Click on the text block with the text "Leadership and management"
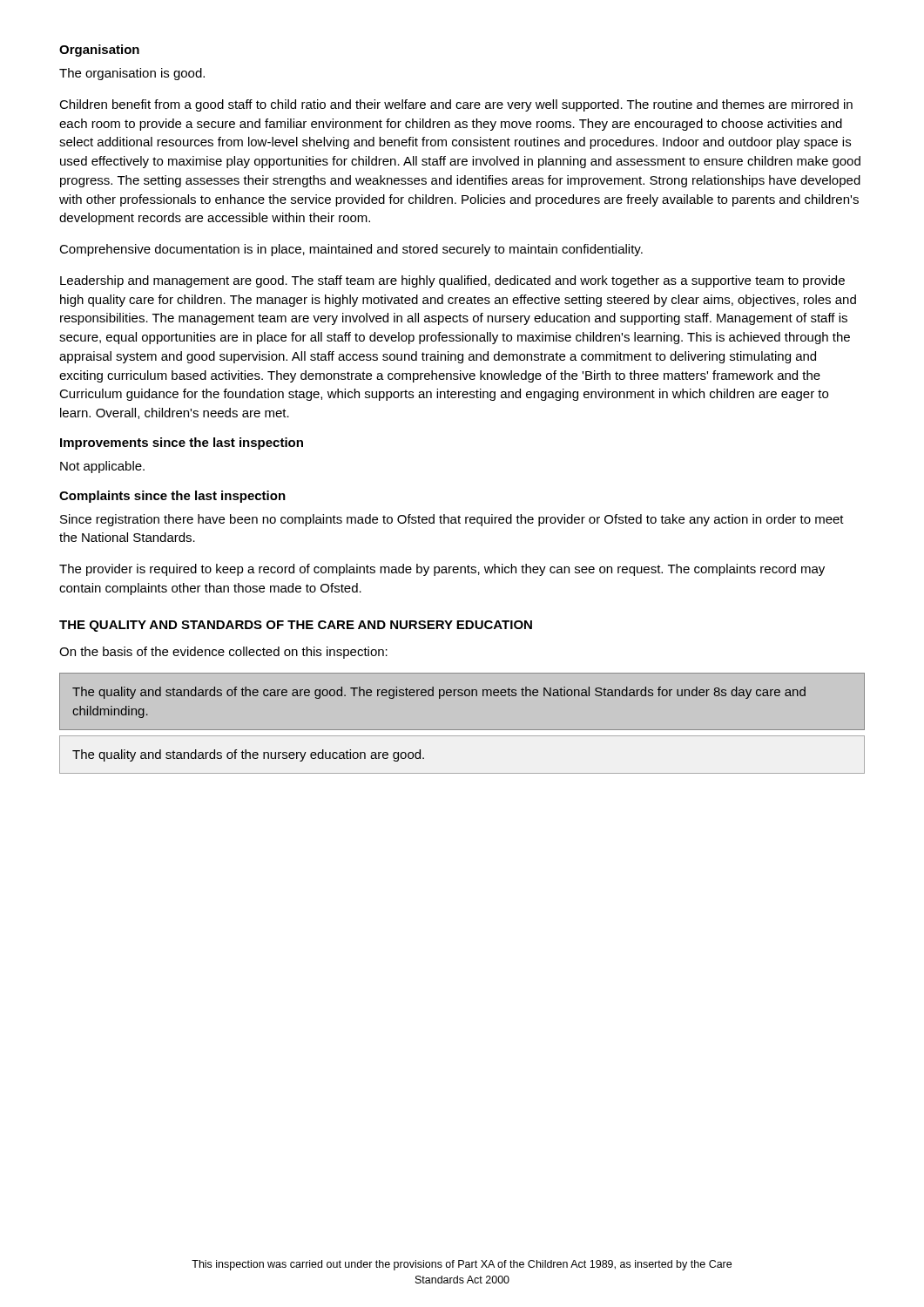 (x=458, y=346)
